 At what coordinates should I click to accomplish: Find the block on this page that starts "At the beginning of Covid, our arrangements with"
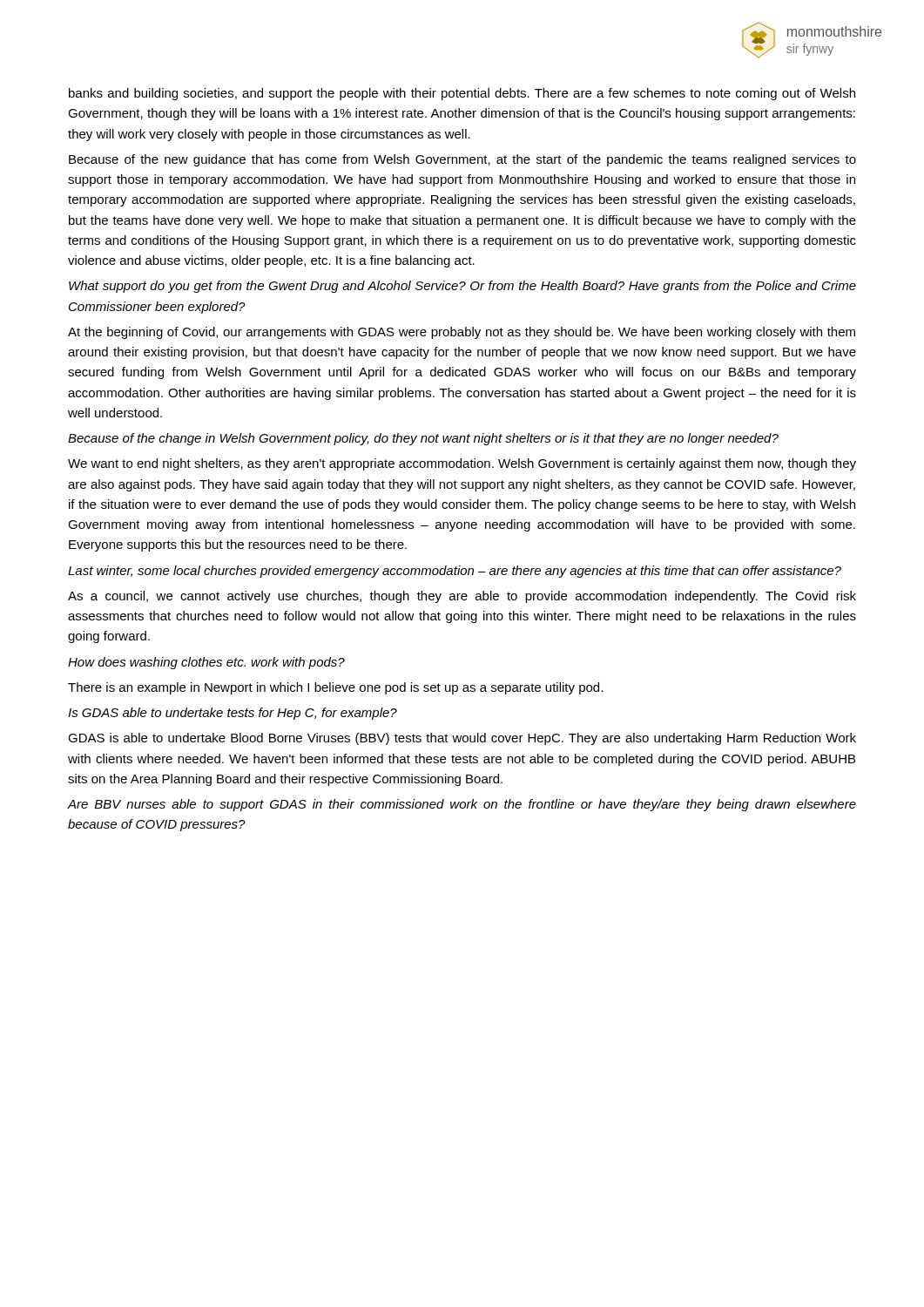[x=462, y=372]
